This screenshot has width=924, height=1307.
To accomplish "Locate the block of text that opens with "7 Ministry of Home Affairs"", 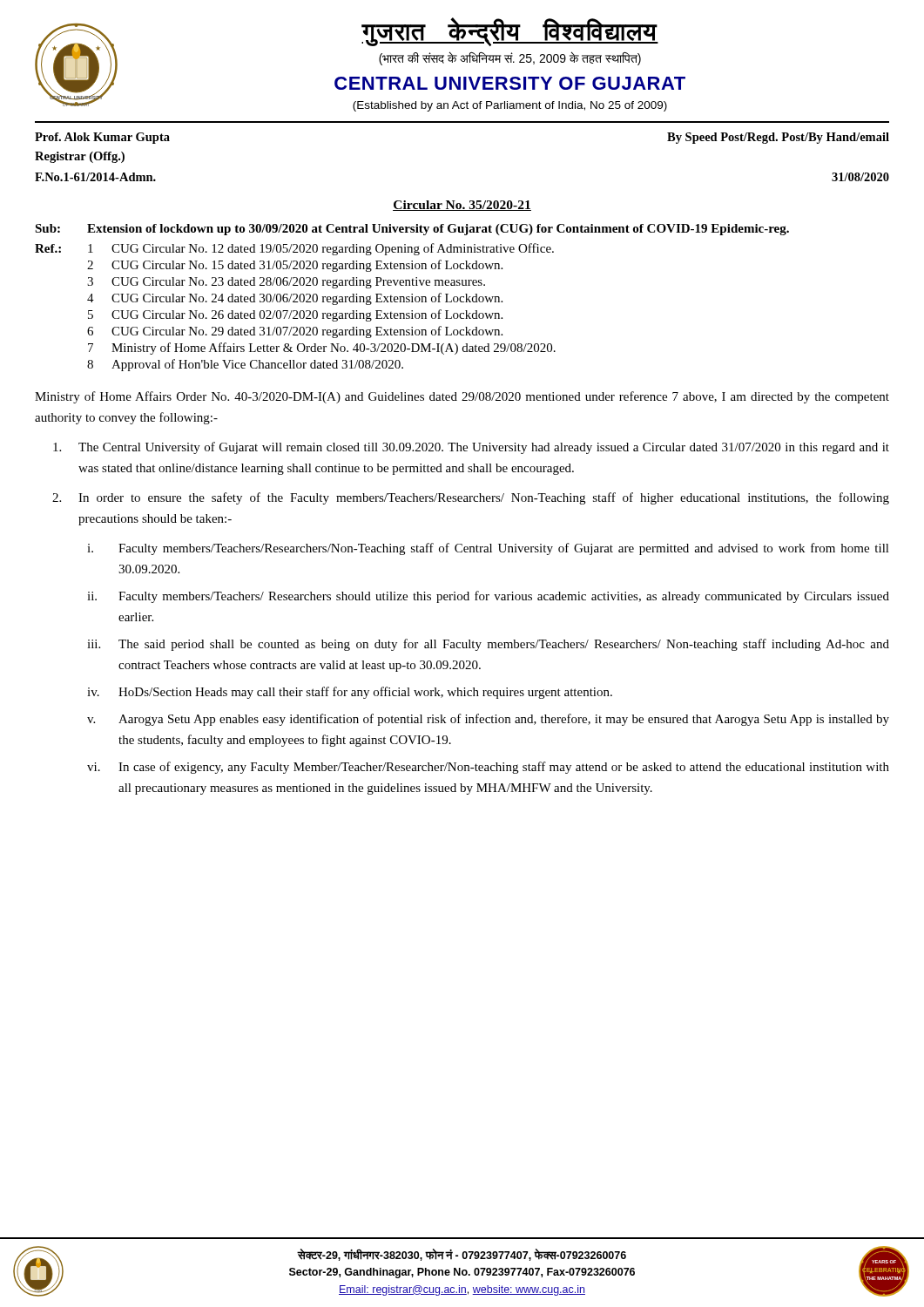I will click(488, 348).
